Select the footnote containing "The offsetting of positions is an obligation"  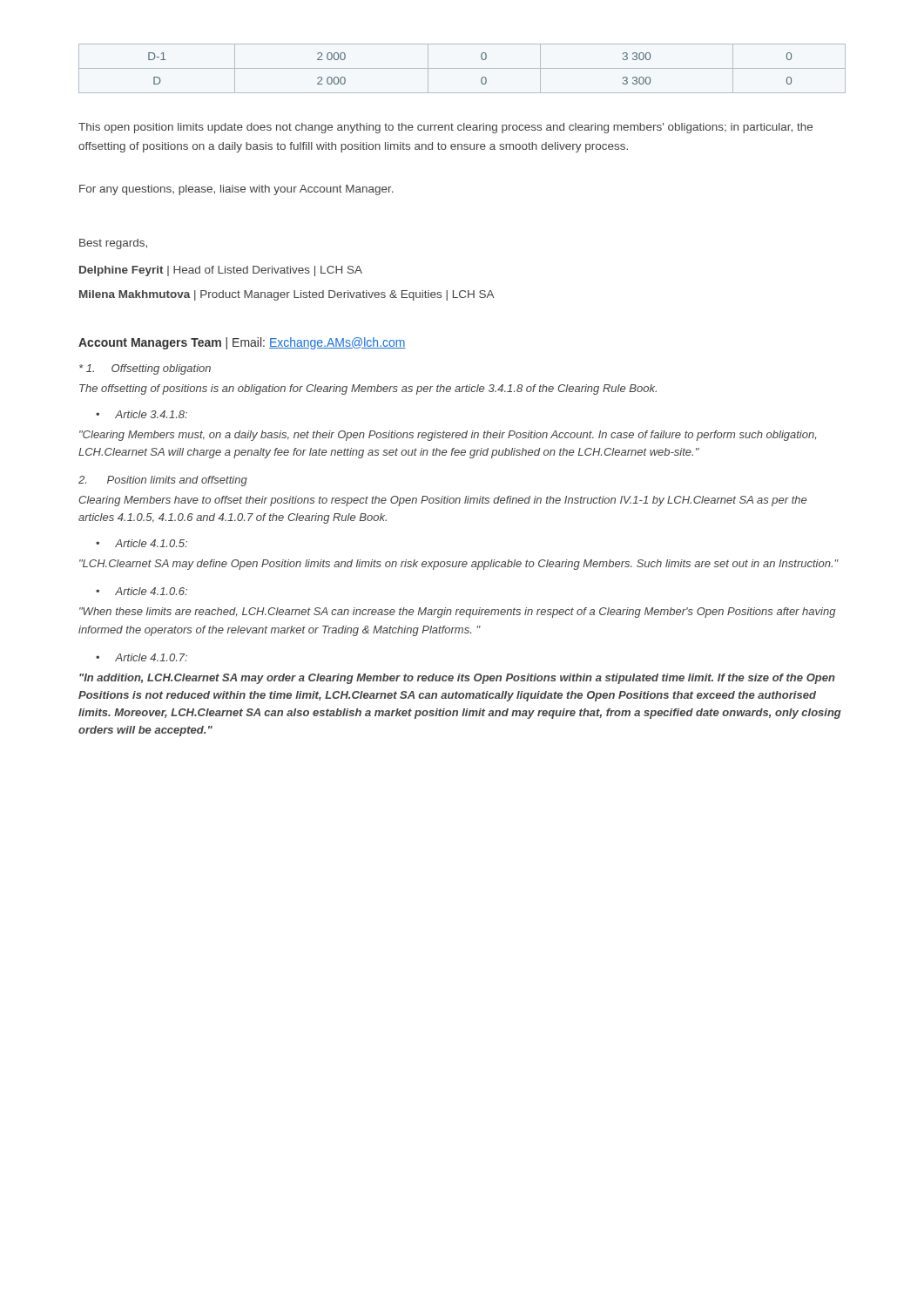[x=368, y=388]
